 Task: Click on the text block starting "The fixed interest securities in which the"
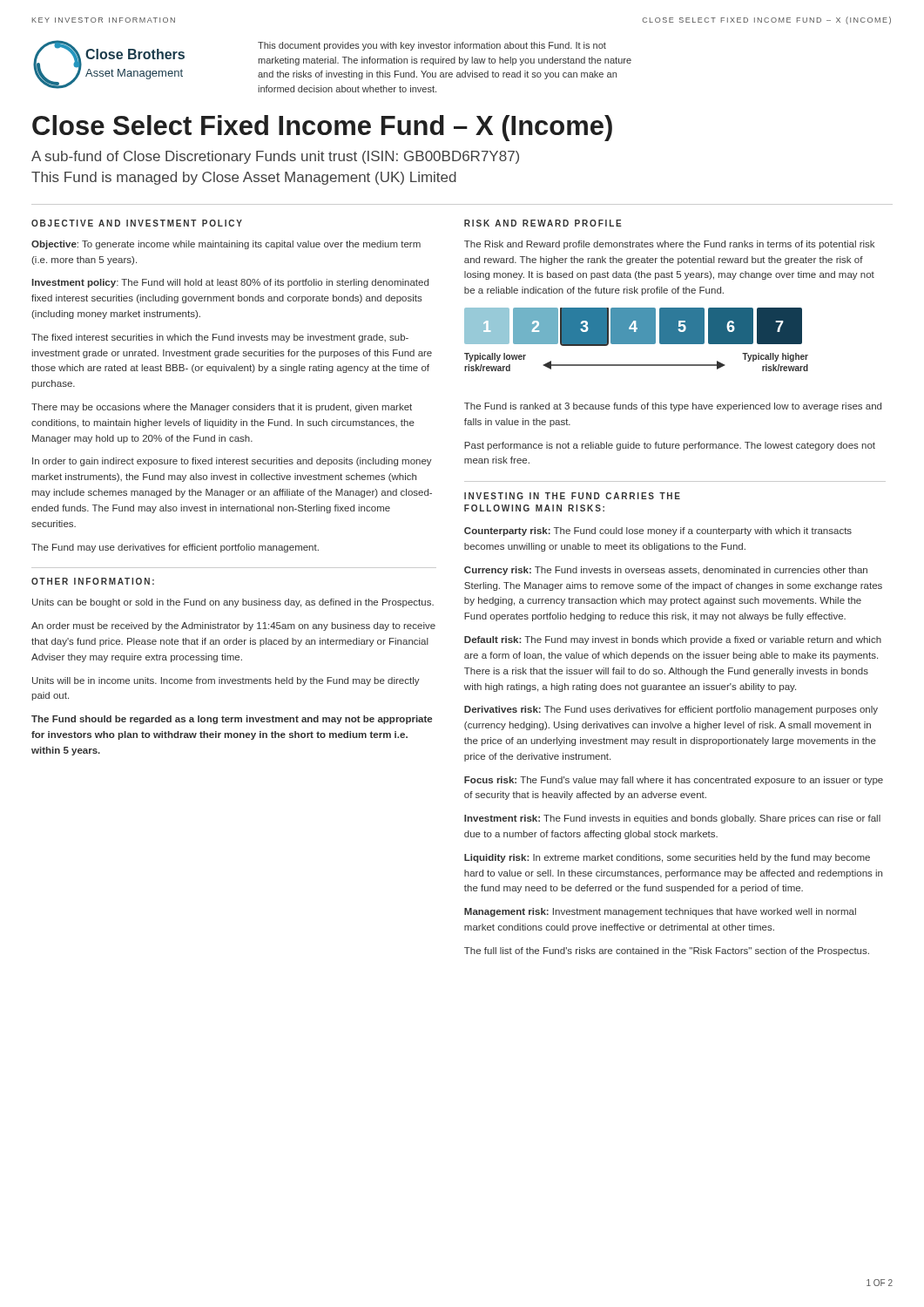click(x=232, y=360)
